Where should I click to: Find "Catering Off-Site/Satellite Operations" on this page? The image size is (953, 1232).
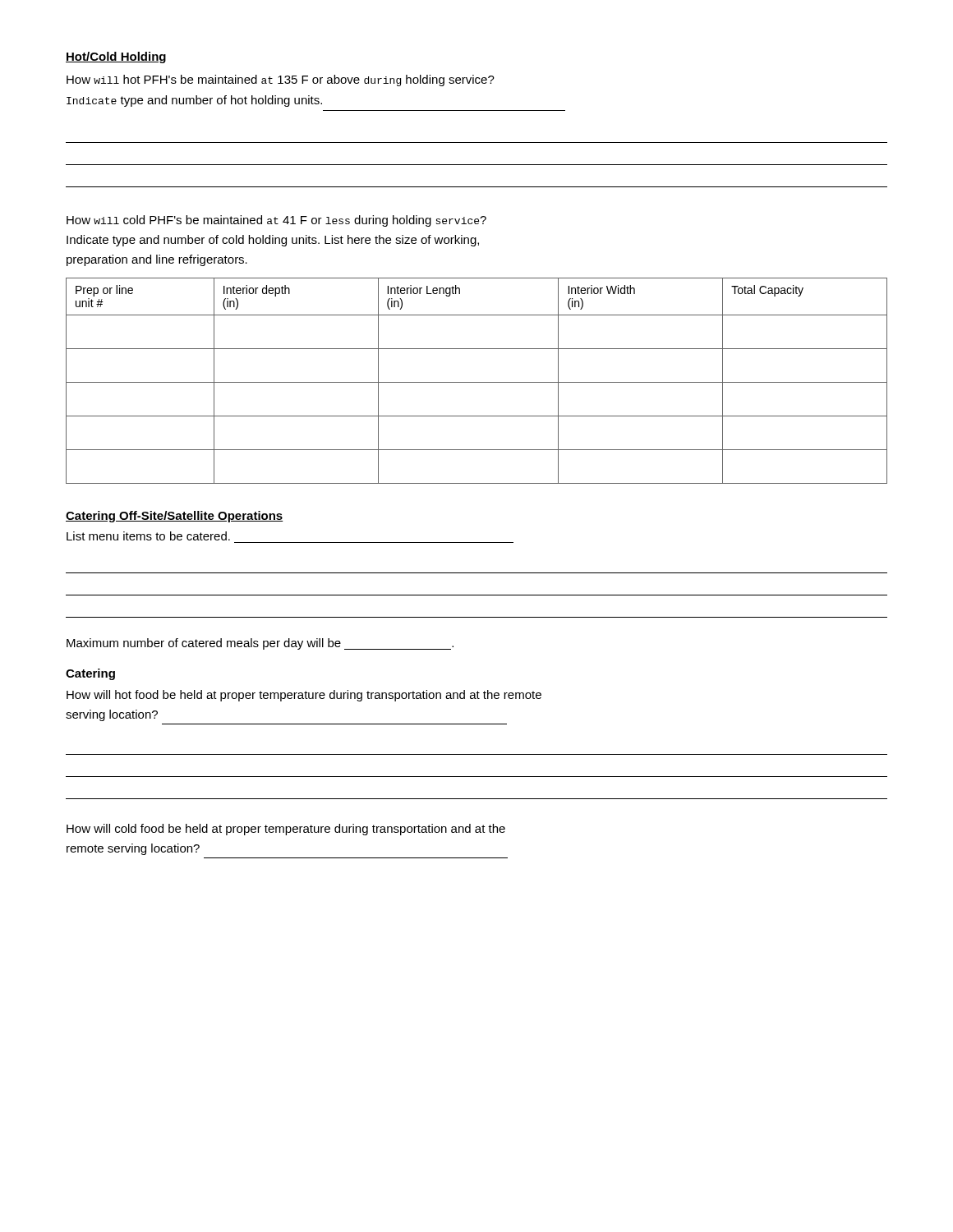174,516
